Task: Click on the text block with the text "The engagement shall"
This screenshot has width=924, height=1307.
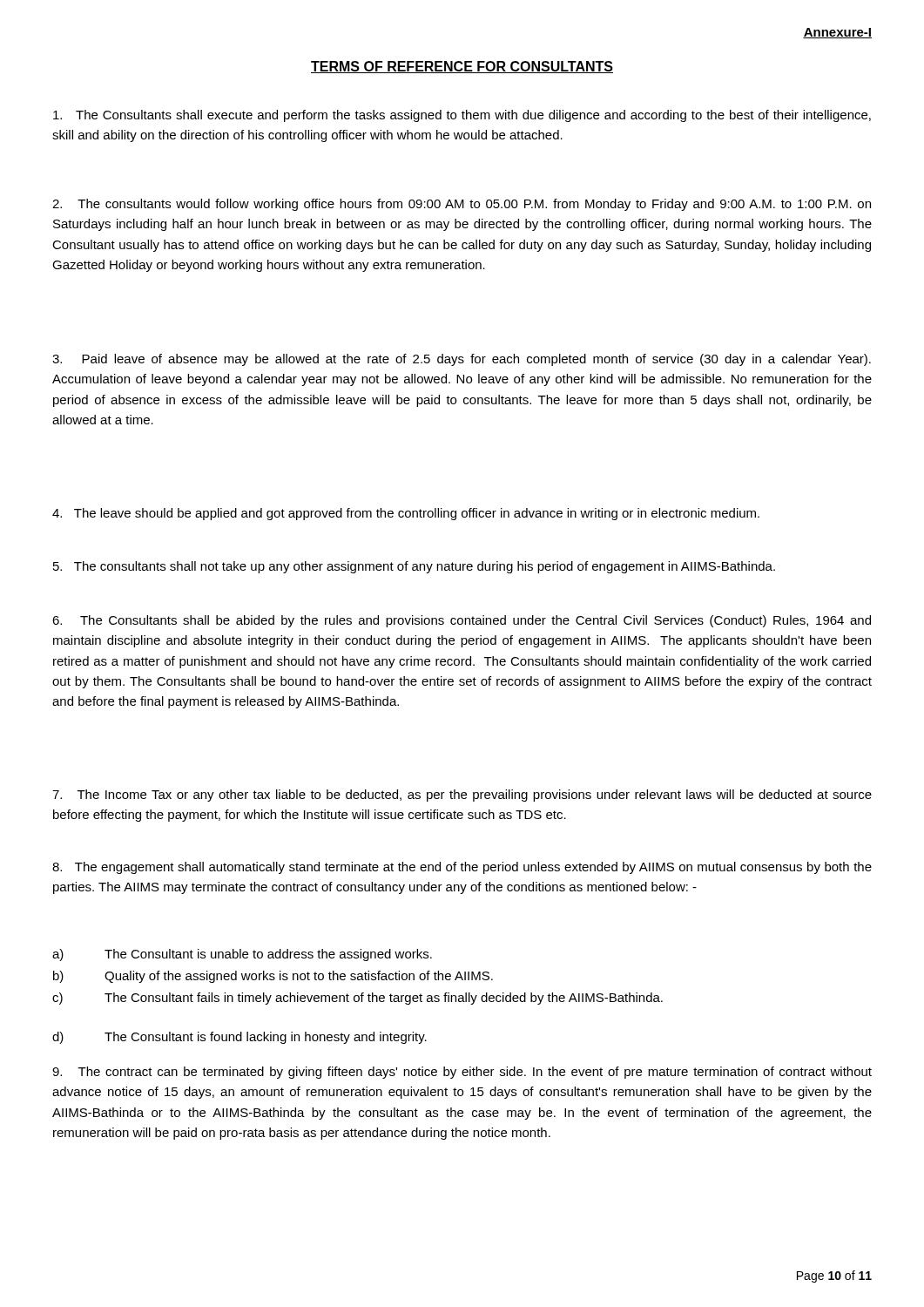Action: [x=462, y=877]
